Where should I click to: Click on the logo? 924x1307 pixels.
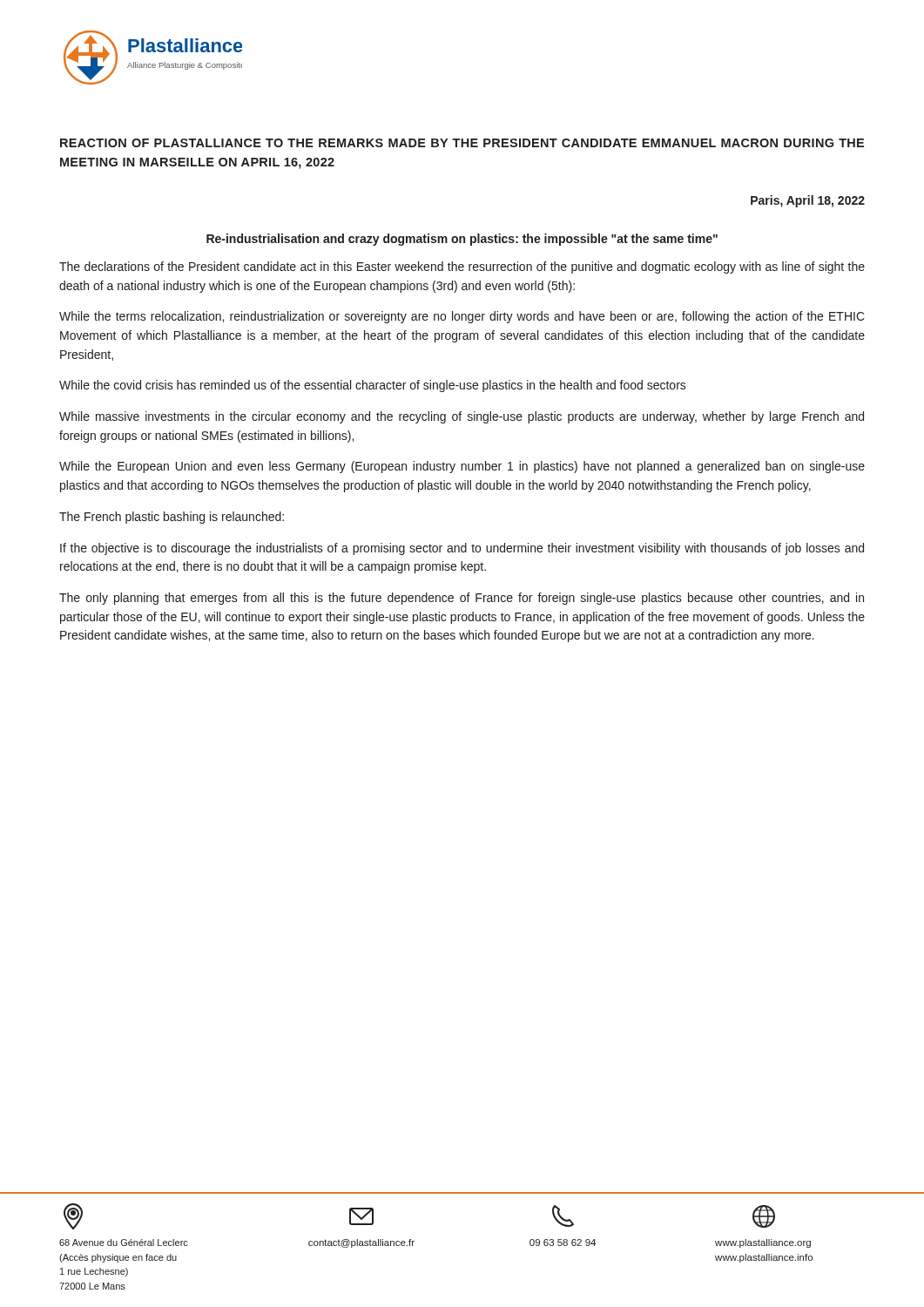pyautogui.click(x=462, y=59)
